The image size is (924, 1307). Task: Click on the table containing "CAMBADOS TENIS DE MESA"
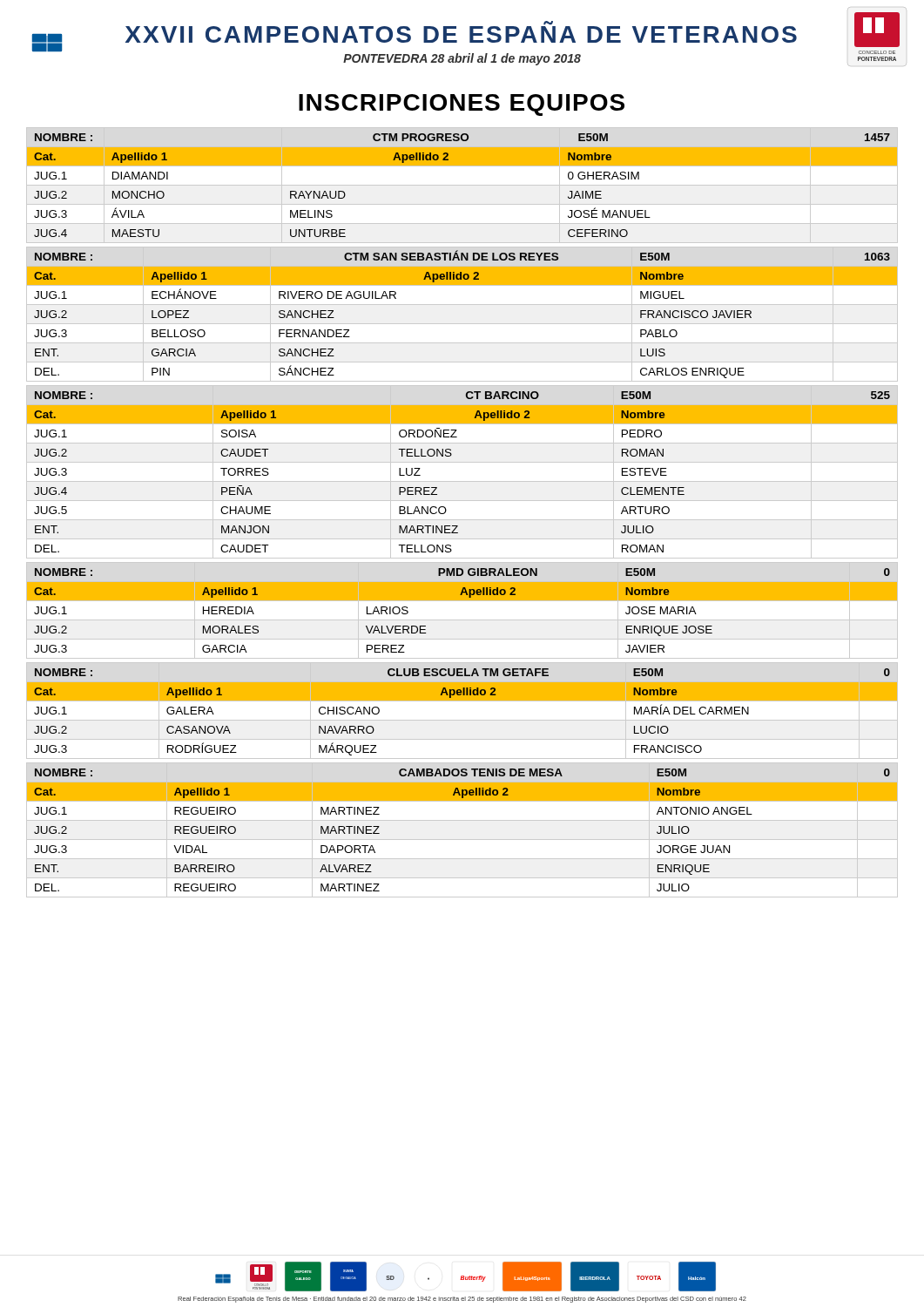point(462,830)
